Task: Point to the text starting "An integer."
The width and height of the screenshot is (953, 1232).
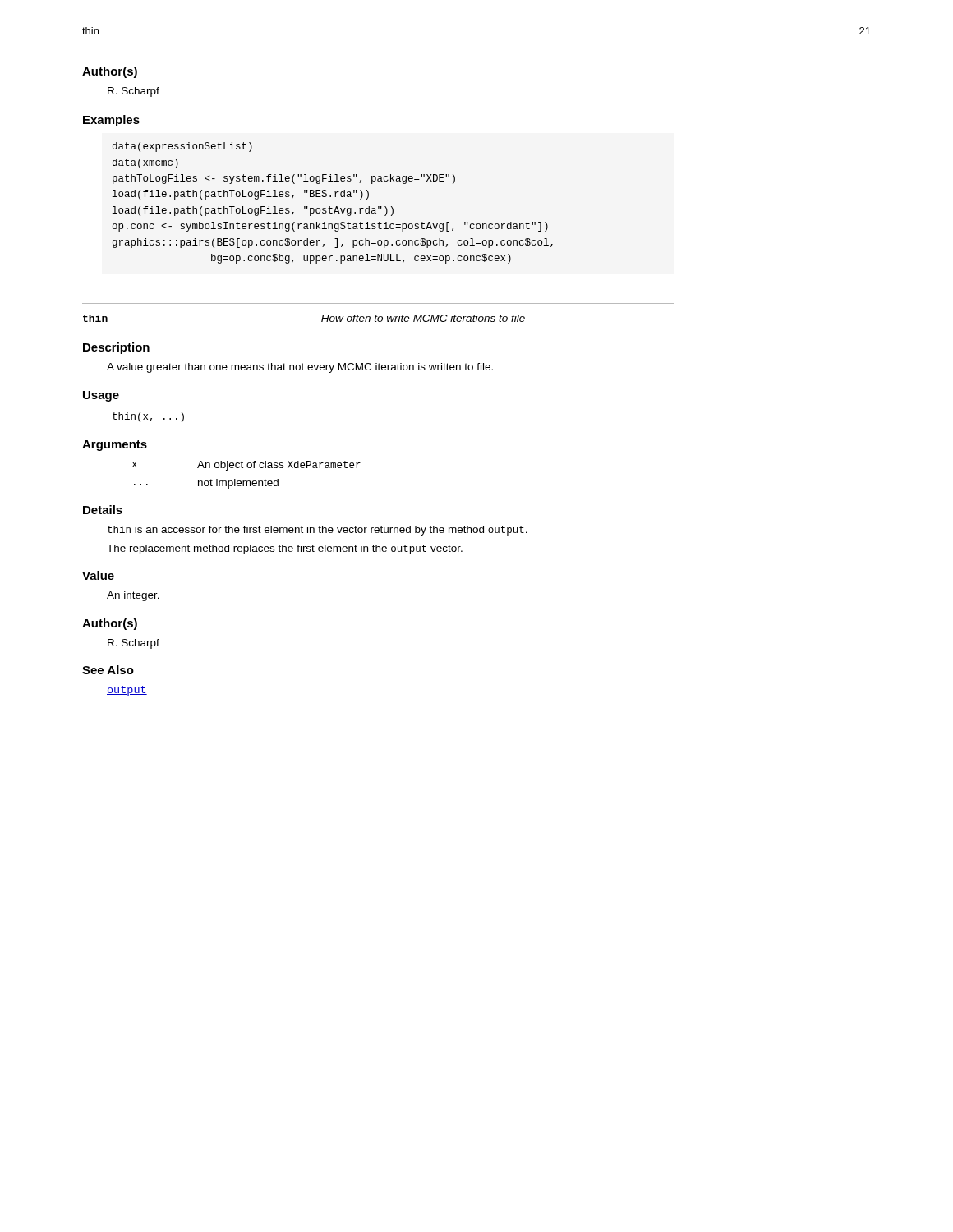Action: [x=133, y=595]
